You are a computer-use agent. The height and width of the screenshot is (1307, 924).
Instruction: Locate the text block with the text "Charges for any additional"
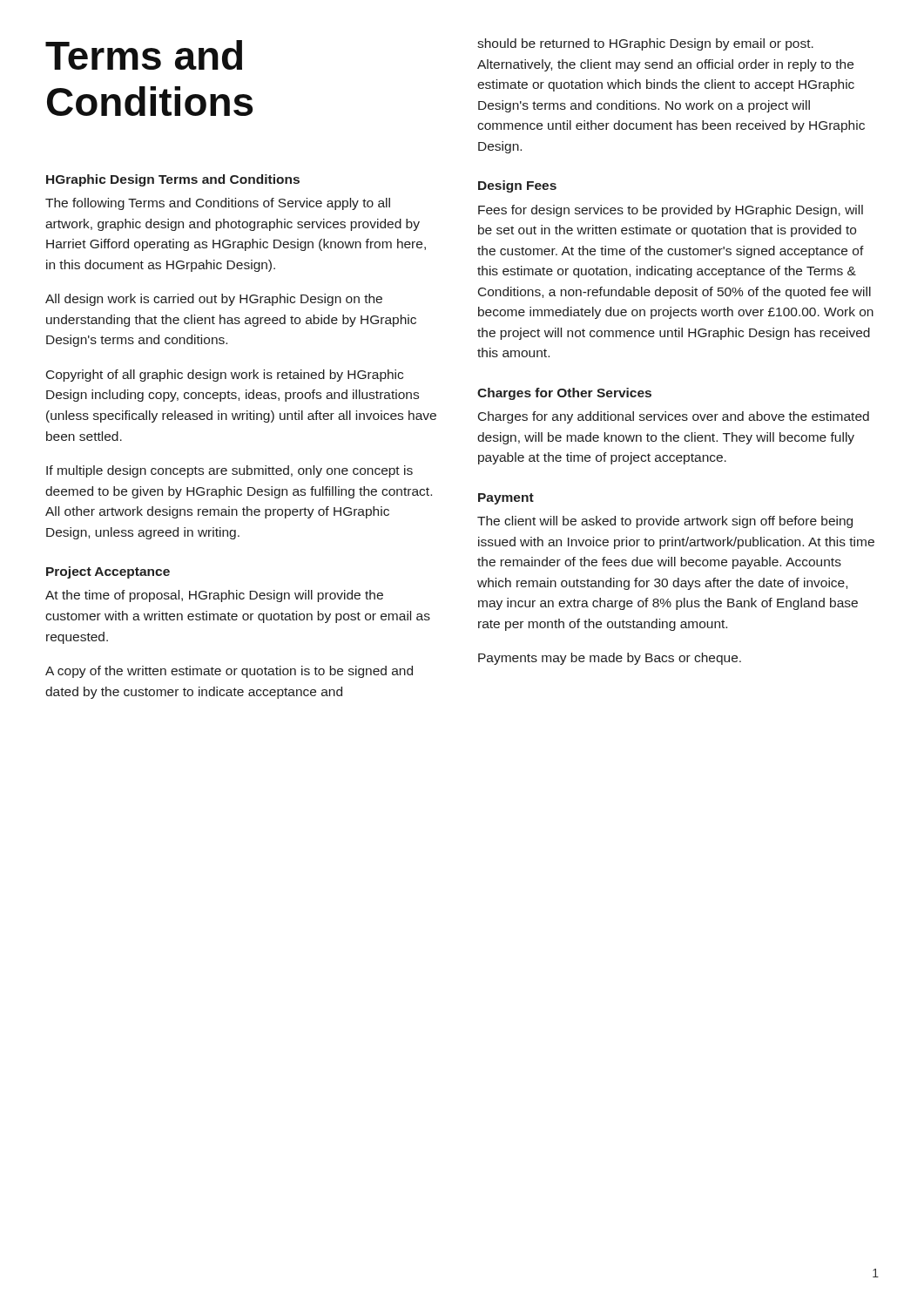coord(673,437)
